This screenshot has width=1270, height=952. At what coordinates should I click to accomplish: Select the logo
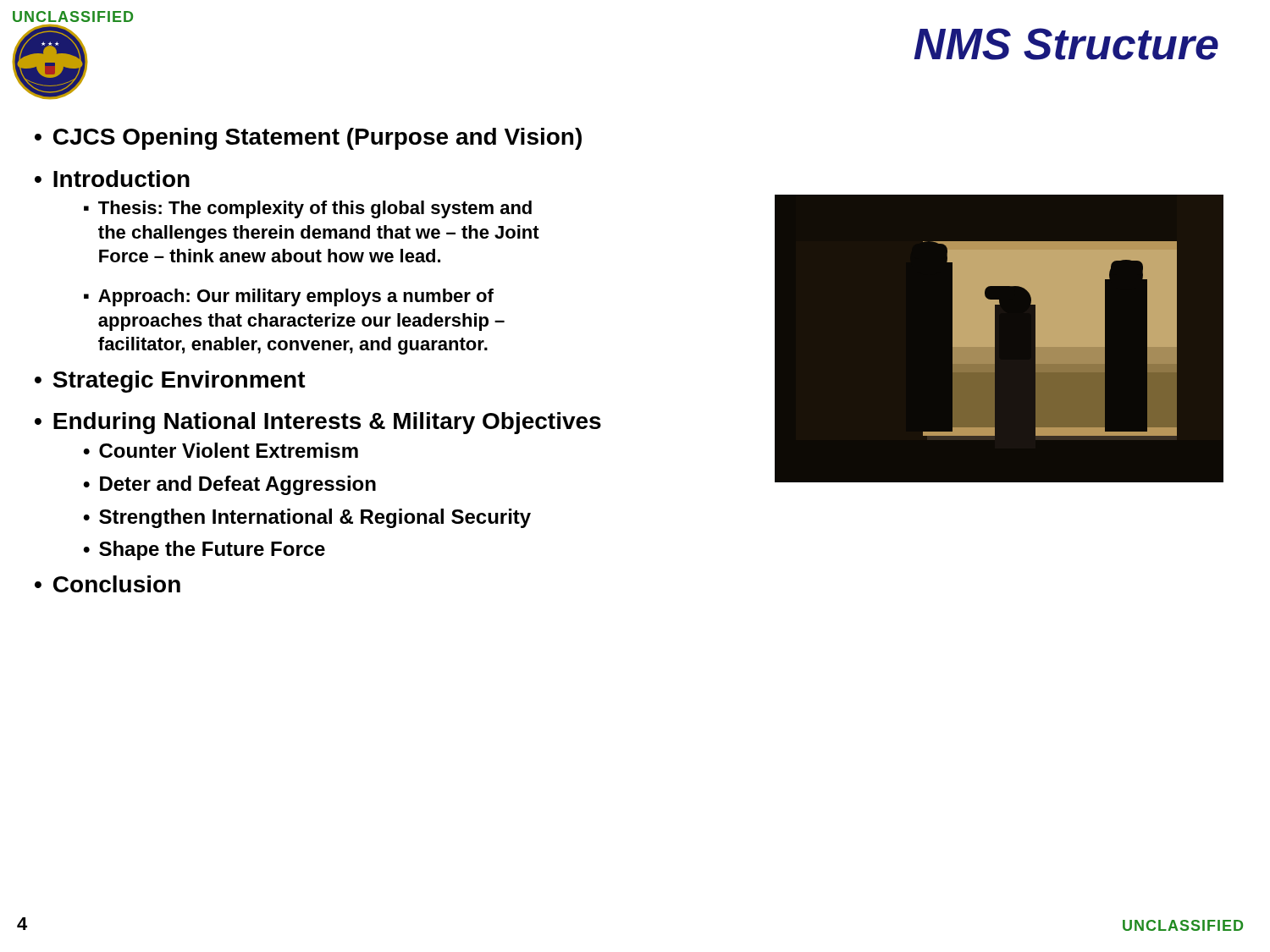pyautogui.click(x=50, y=62)
